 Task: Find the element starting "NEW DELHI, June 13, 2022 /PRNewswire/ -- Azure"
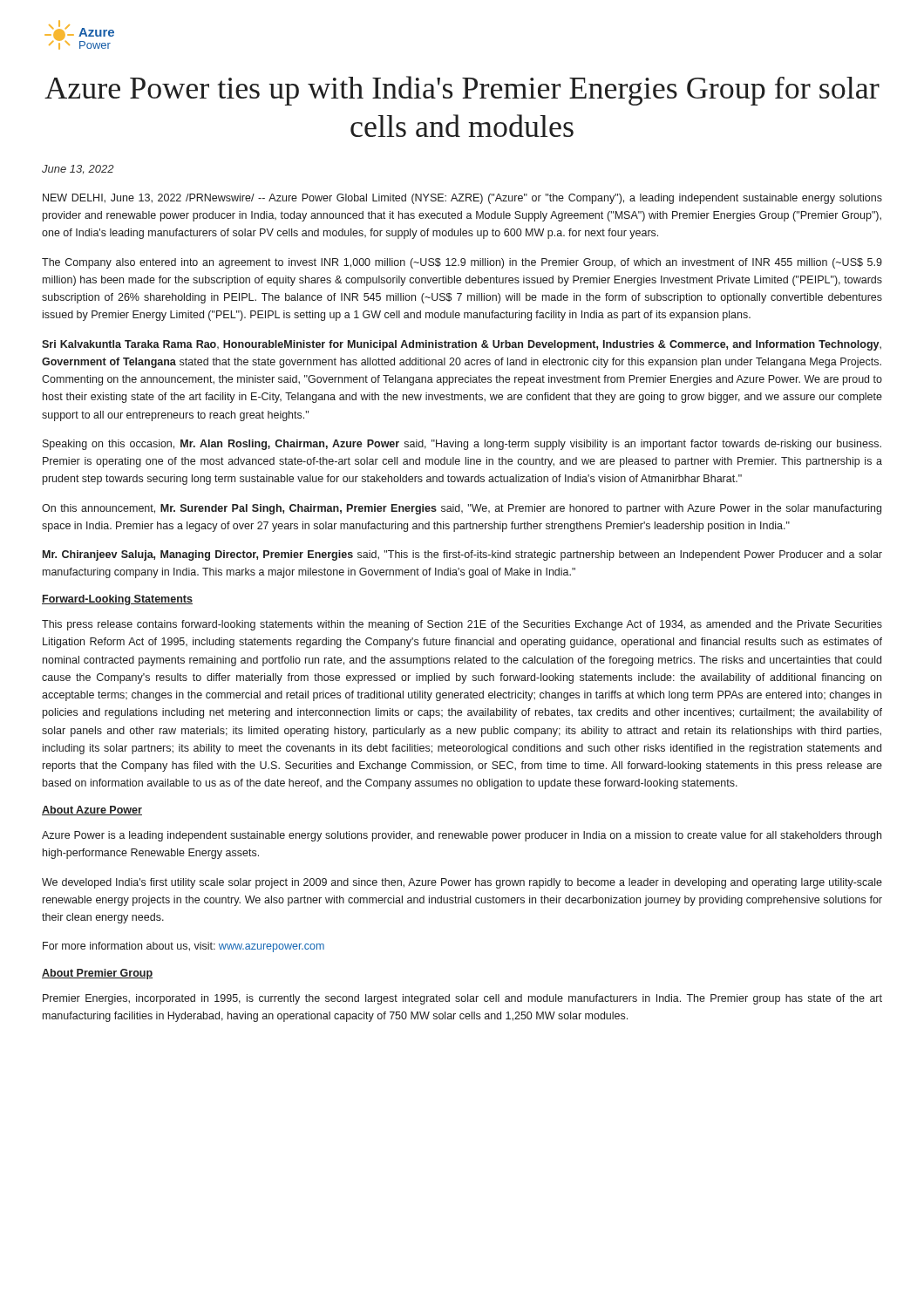coord(462,215)
